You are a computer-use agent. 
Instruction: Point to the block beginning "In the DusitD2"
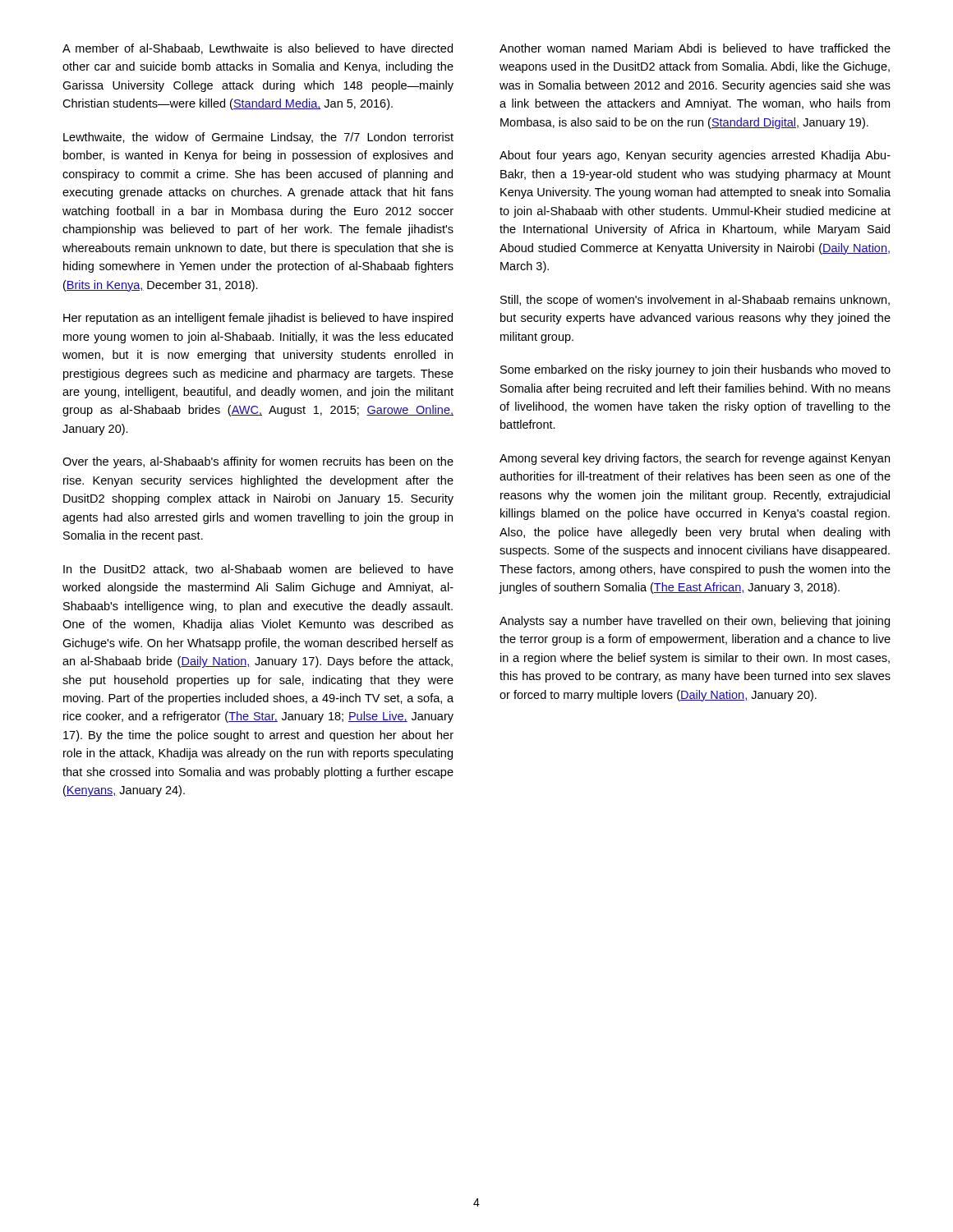click(258, 680)
